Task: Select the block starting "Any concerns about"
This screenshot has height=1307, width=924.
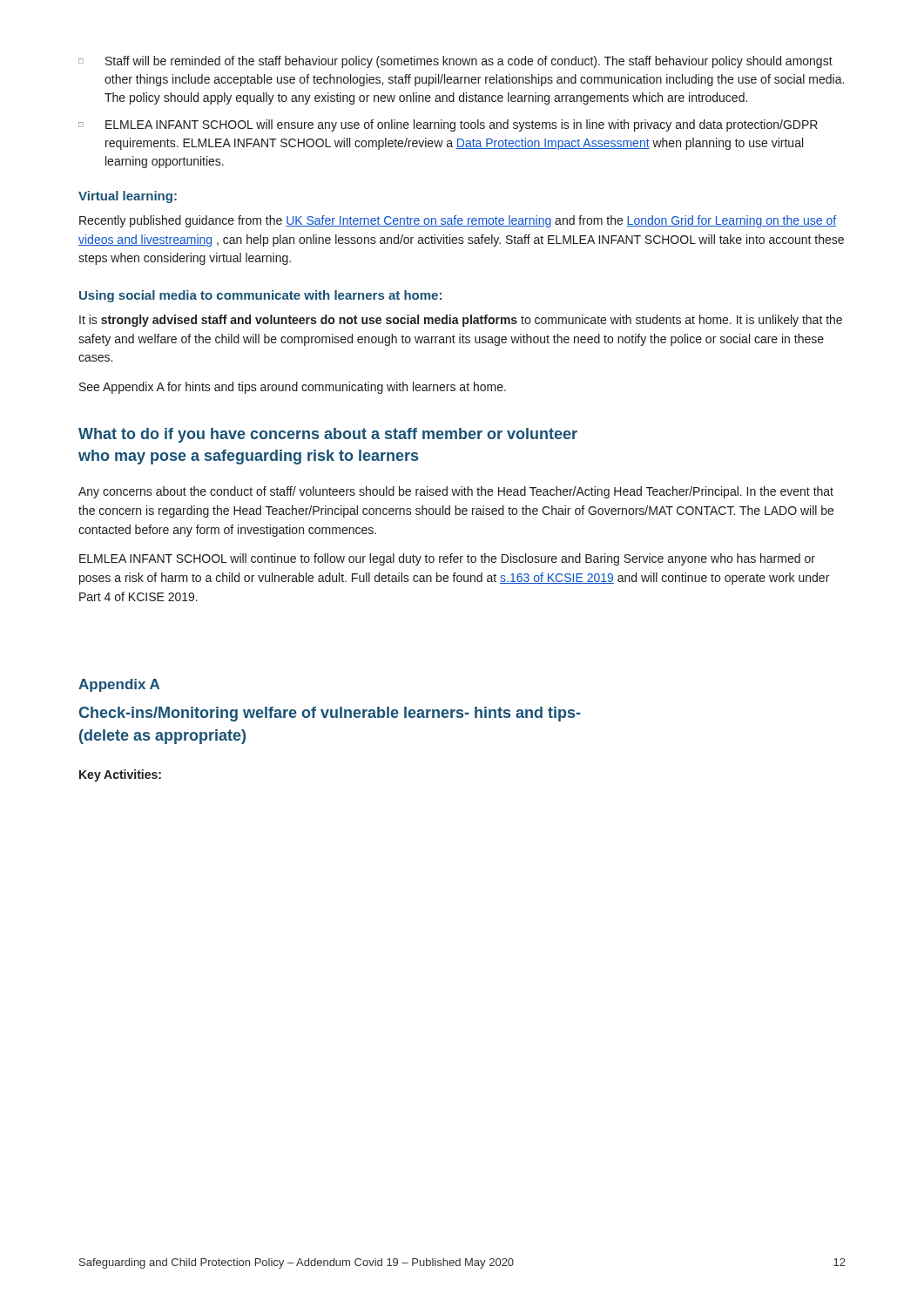Action: pos(456,511)
